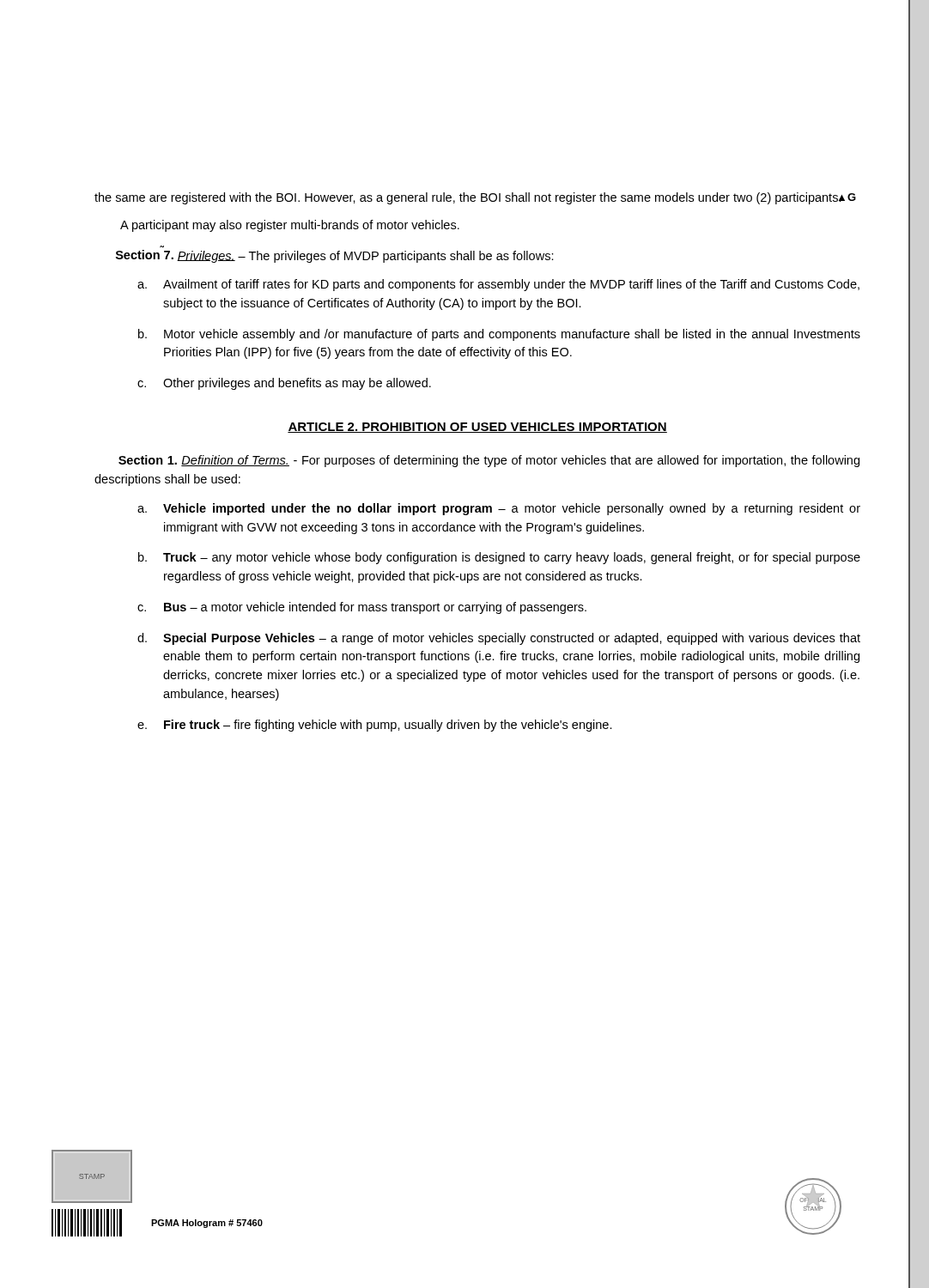Navigate to the passage starting "e. Fire truck –"
Image resolution: width=929 pixels, height=1288 pixels.
(x=499, y=725)
